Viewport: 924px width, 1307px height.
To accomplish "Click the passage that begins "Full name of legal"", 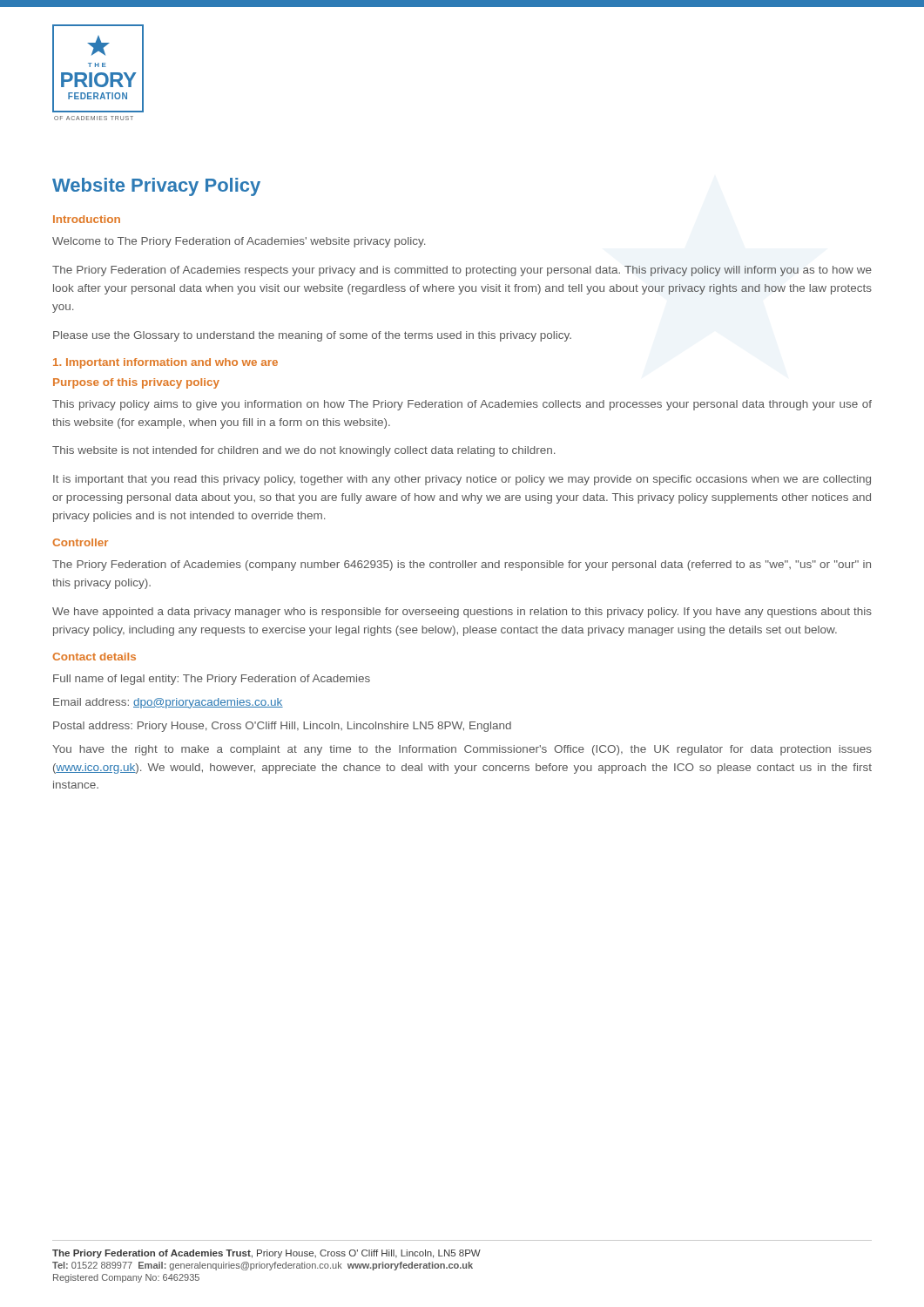I will click(211, 678).
